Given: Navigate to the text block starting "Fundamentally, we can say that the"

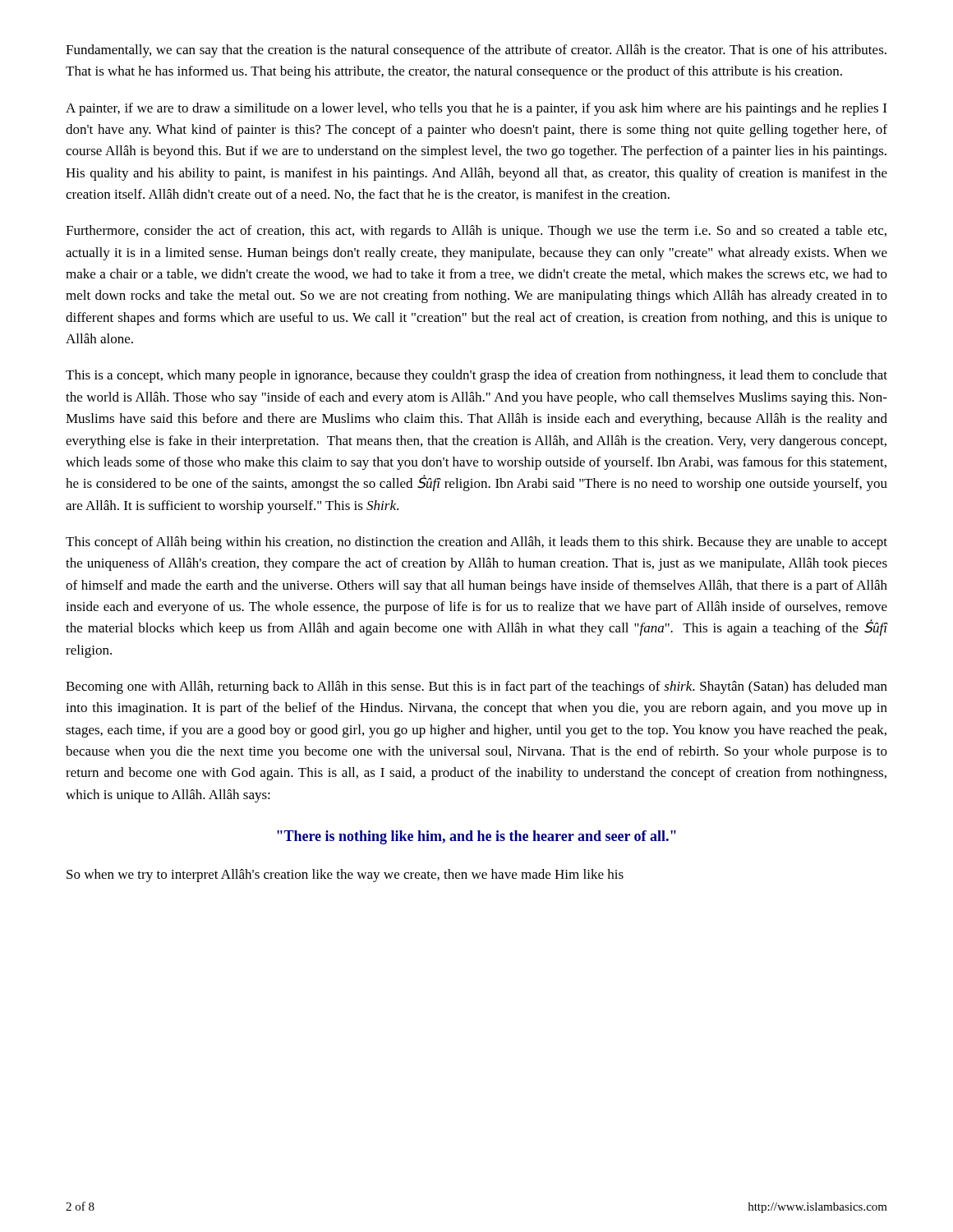Looking at the screenshot, I should 476,60.
